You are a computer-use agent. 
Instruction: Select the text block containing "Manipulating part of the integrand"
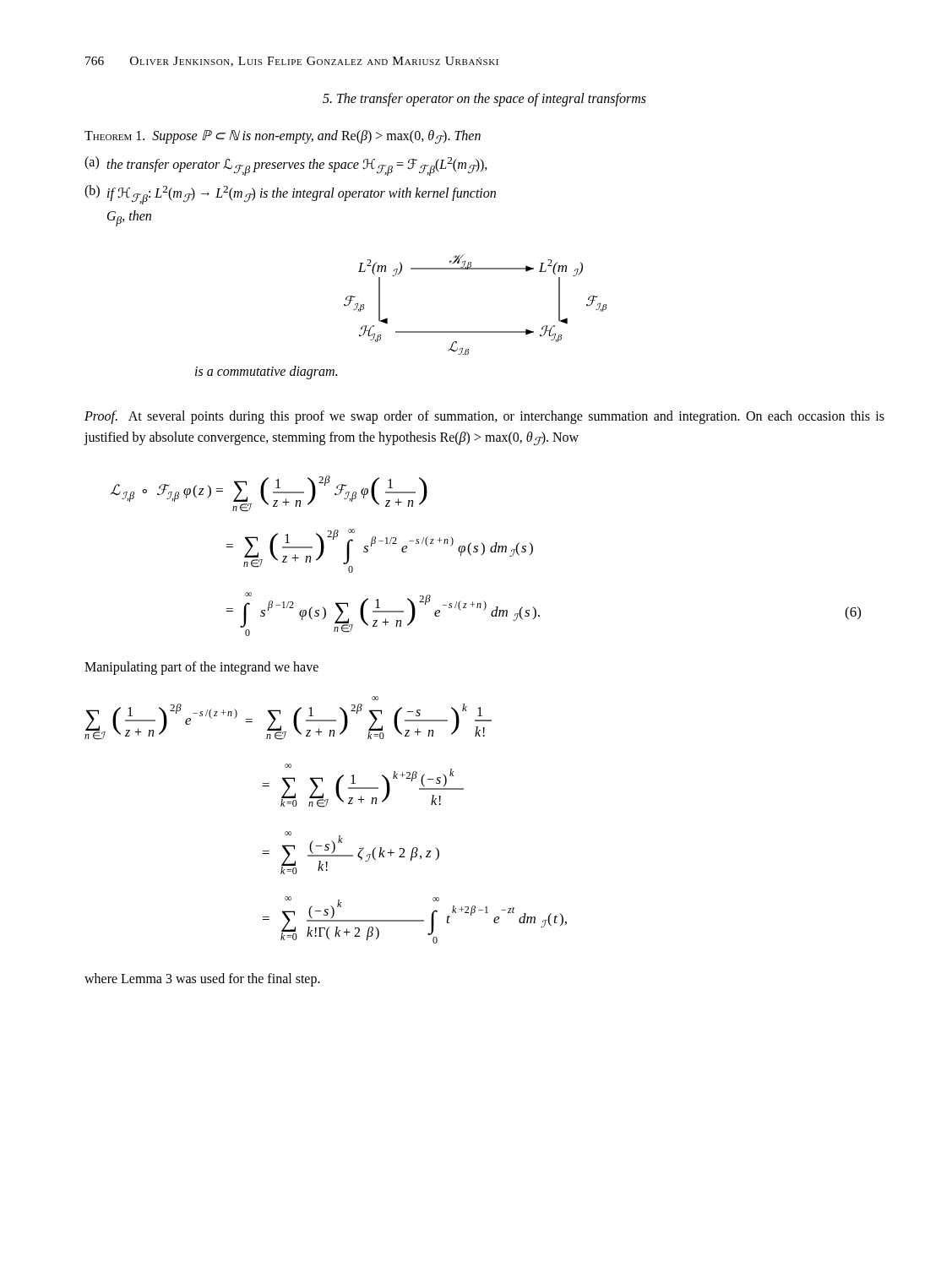point(202,667)
